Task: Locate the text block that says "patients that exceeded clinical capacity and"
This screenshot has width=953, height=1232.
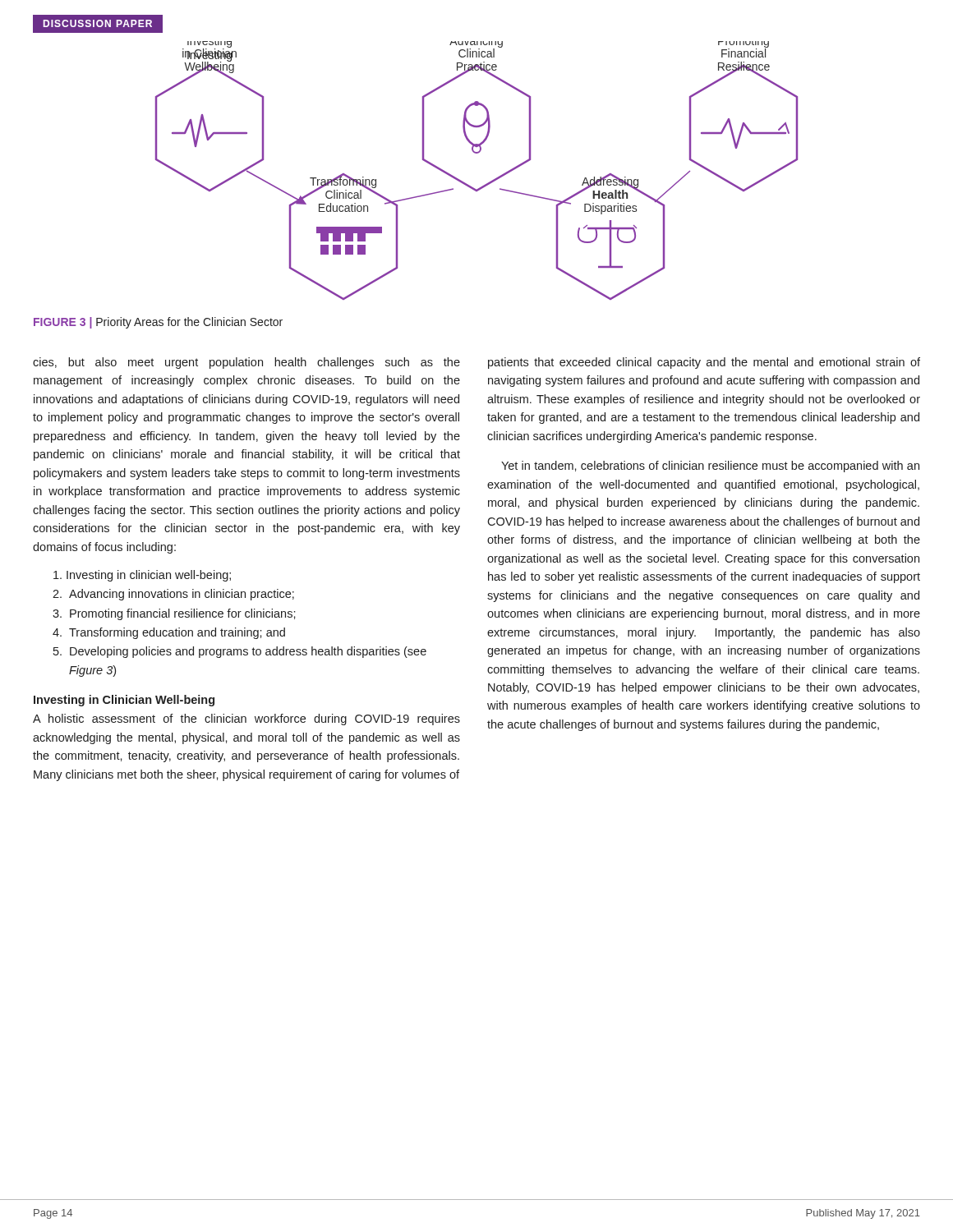Action: [x=704, y=399]
